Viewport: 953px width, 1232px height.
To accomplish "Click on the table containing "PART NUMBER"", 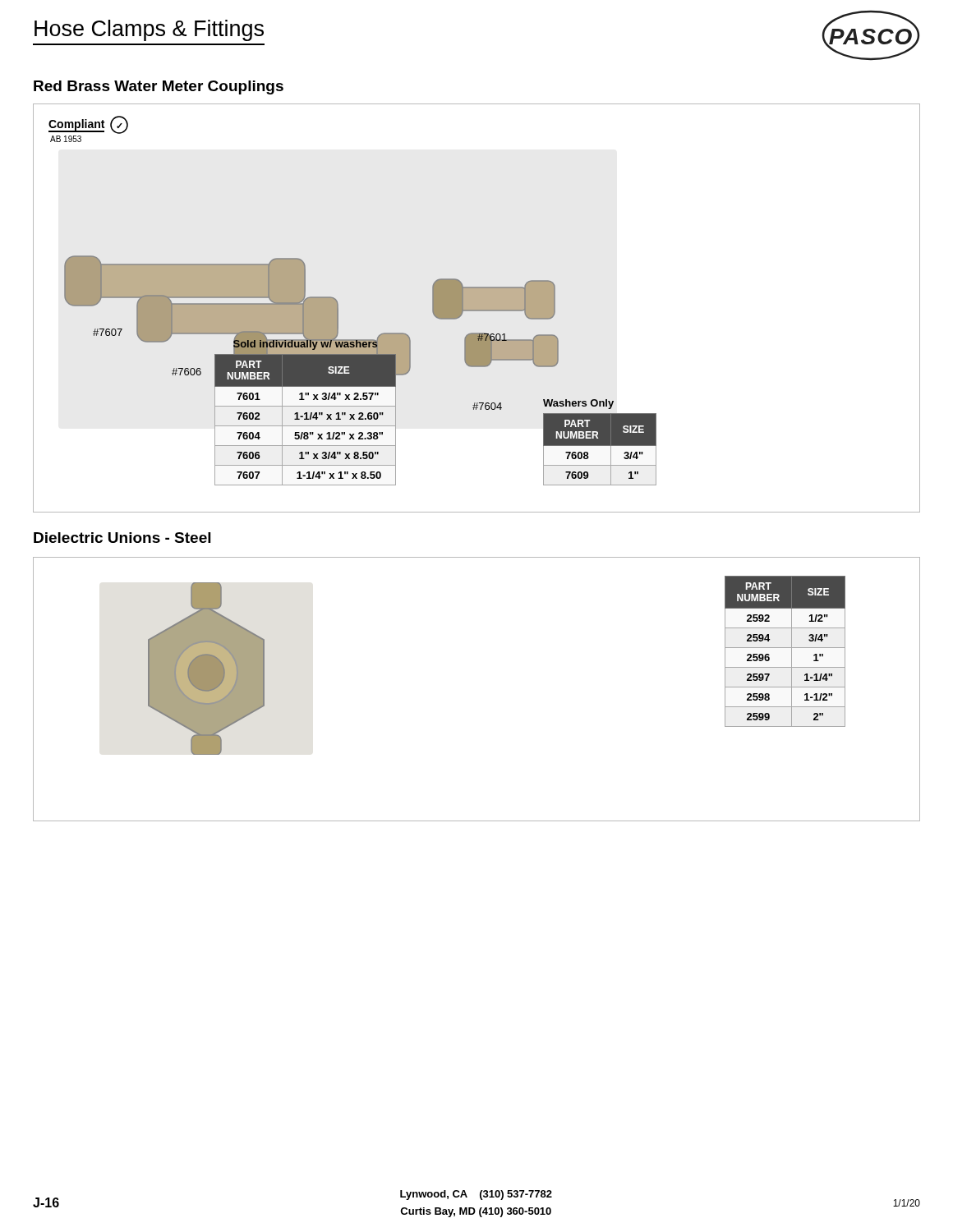I will point(785,651).
